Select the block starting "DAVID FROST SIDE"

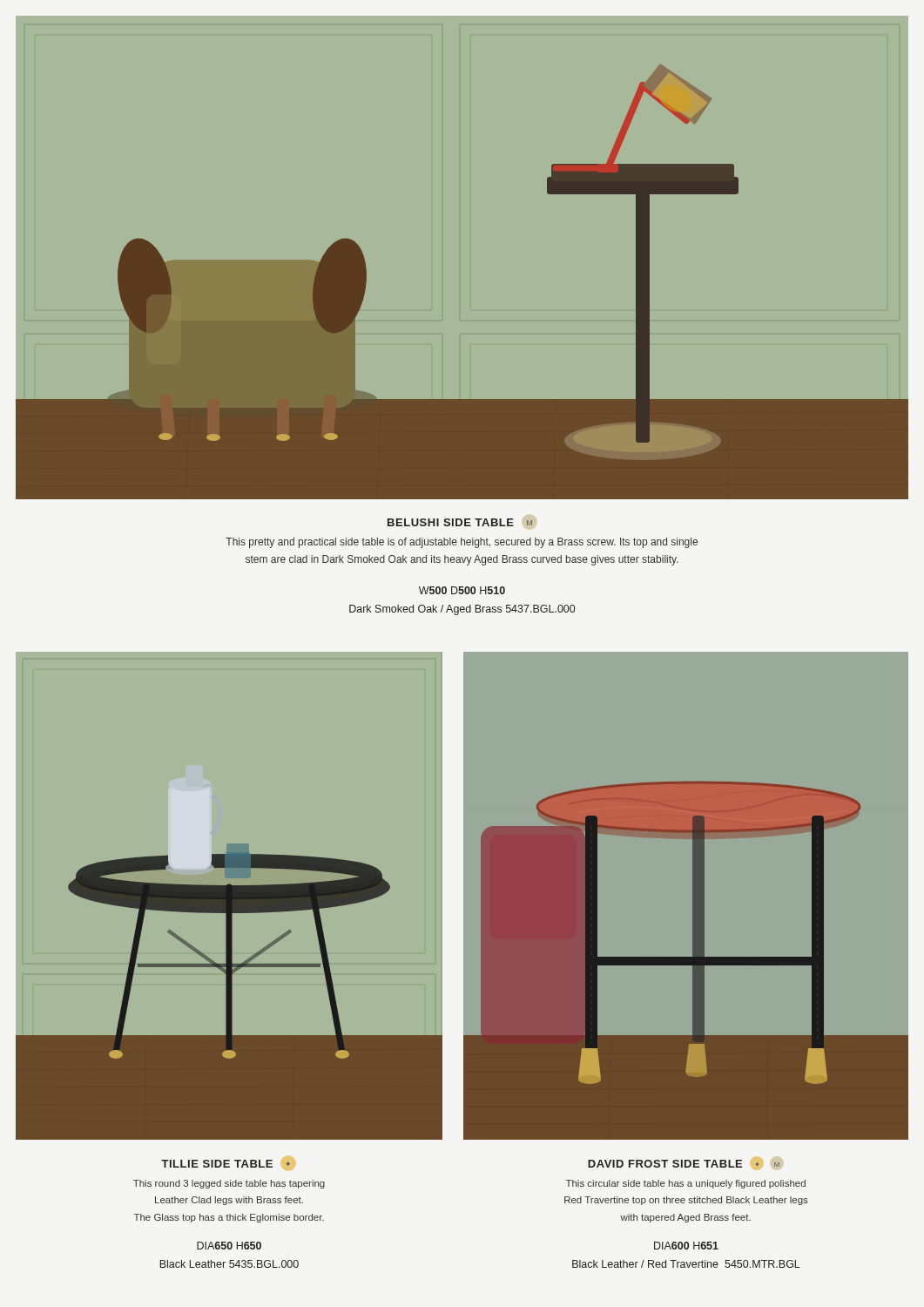pyautogui.click(x=686, y=1163)
